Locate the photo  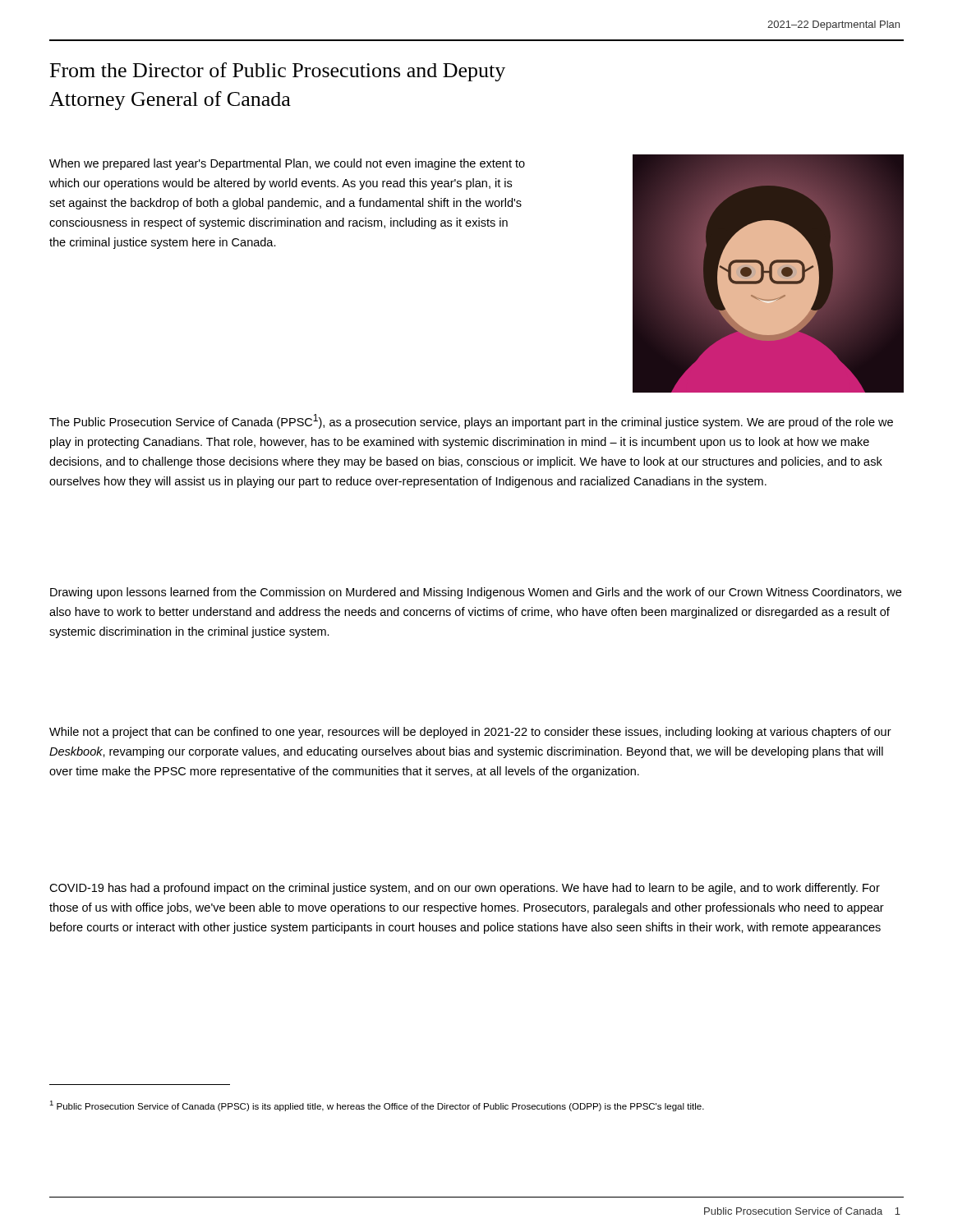pyautogui.click(x=768, y=274)
